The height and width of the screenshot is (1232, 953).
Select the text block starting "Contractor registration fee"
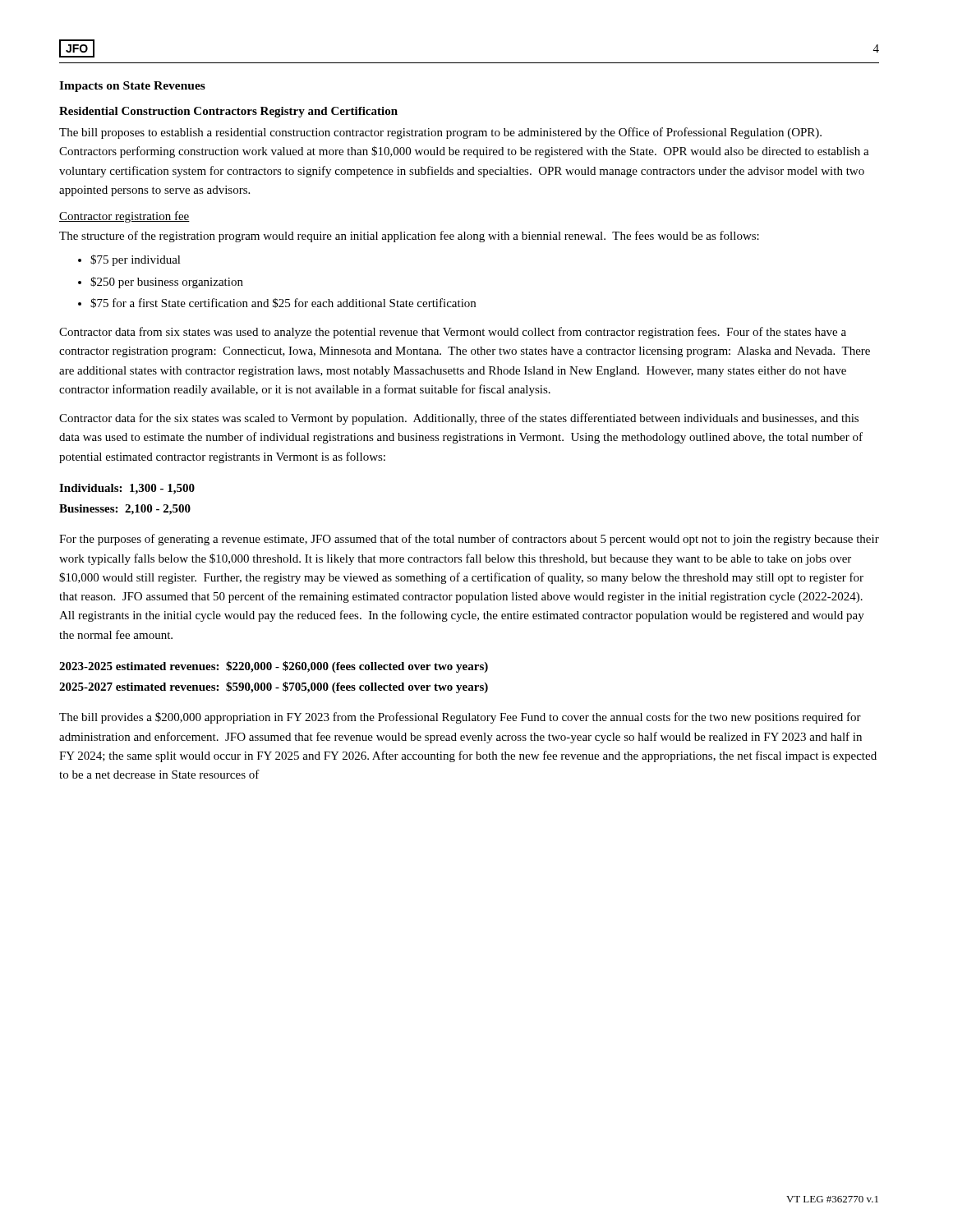(x=124, y=216)
